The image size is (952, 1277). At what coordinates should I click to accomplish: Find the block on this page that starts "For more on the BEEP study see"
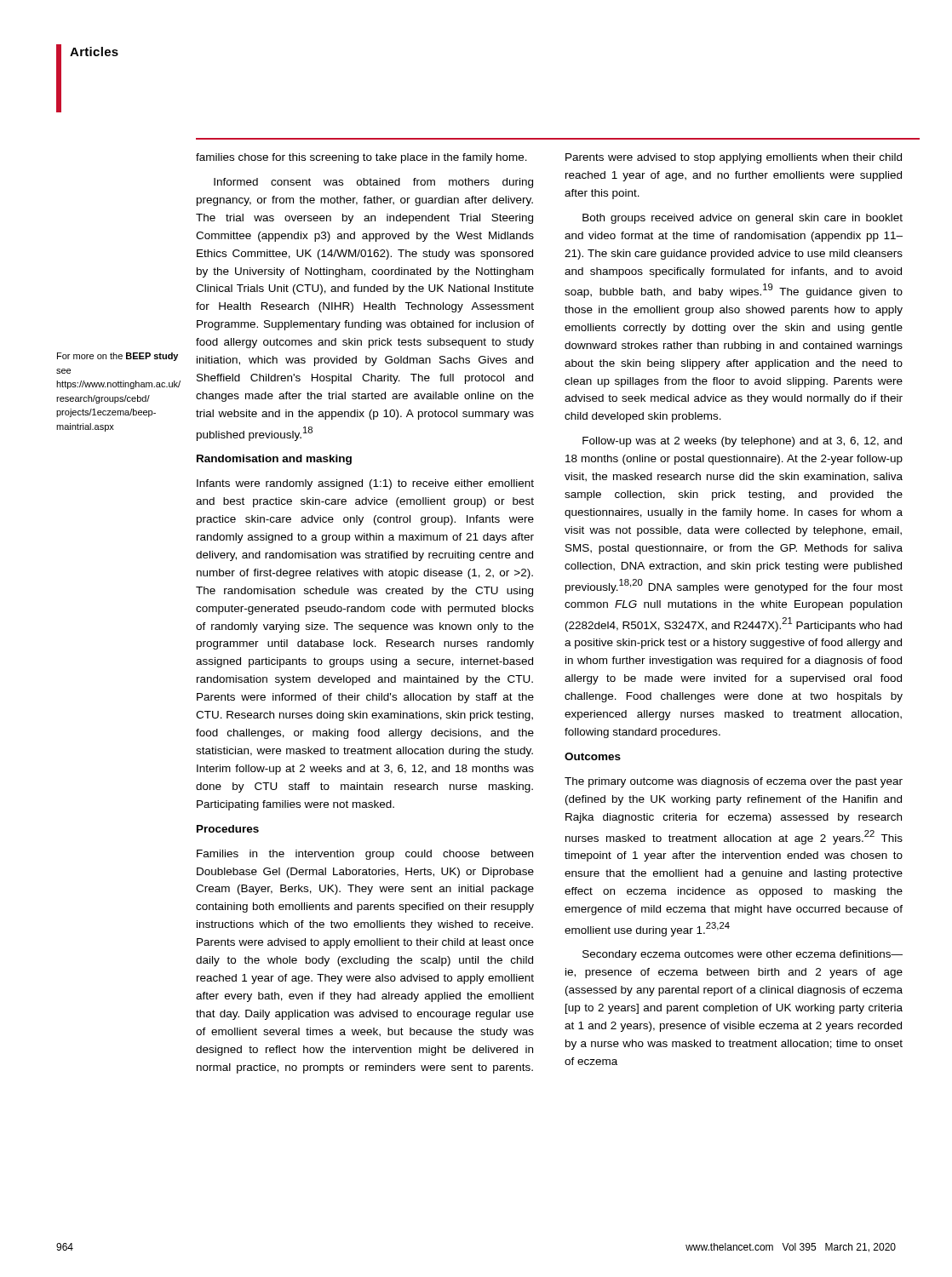[118, 391]
